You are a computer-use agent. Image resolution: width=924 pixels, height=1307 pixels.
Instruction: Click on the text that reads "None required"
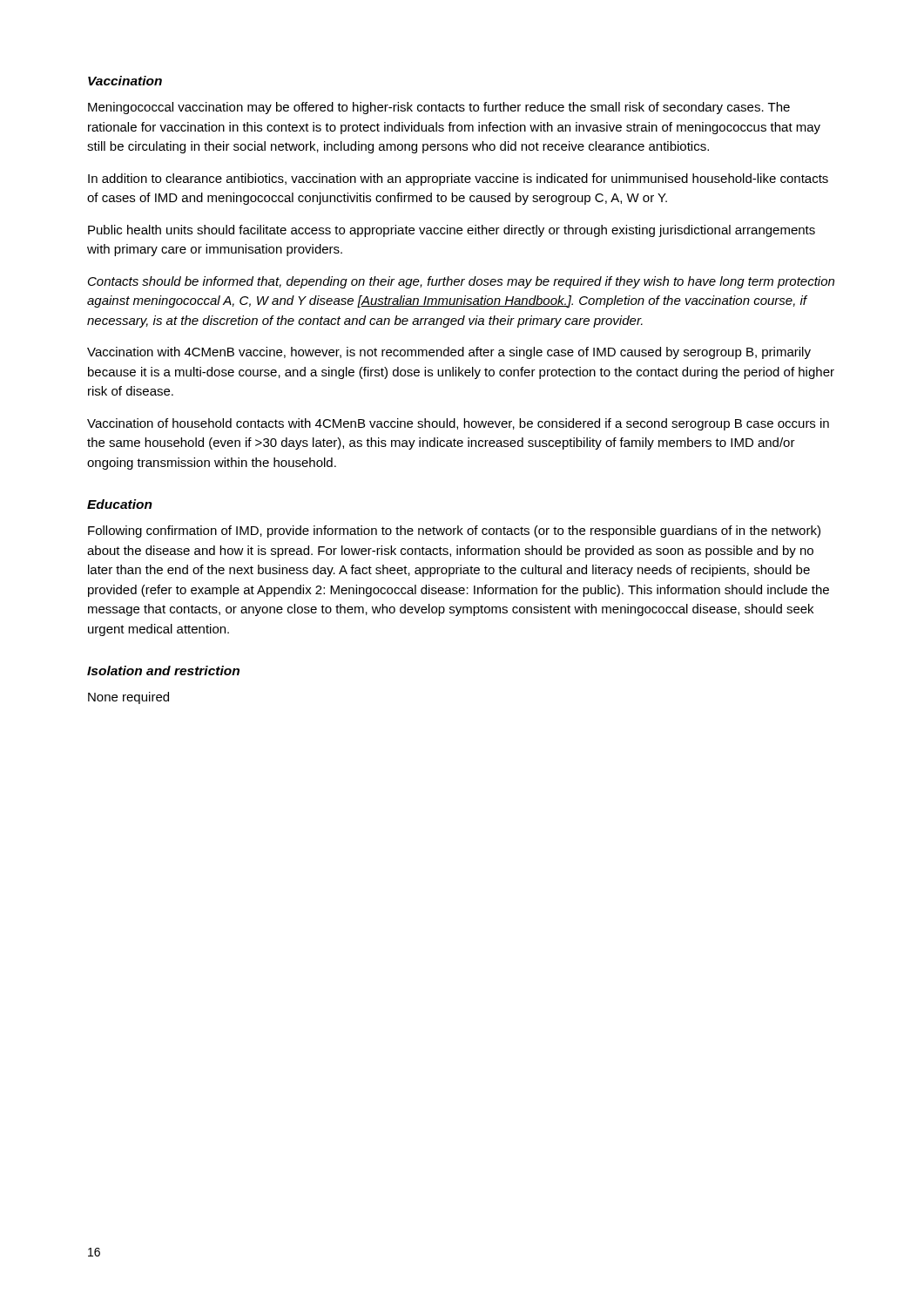128,697
